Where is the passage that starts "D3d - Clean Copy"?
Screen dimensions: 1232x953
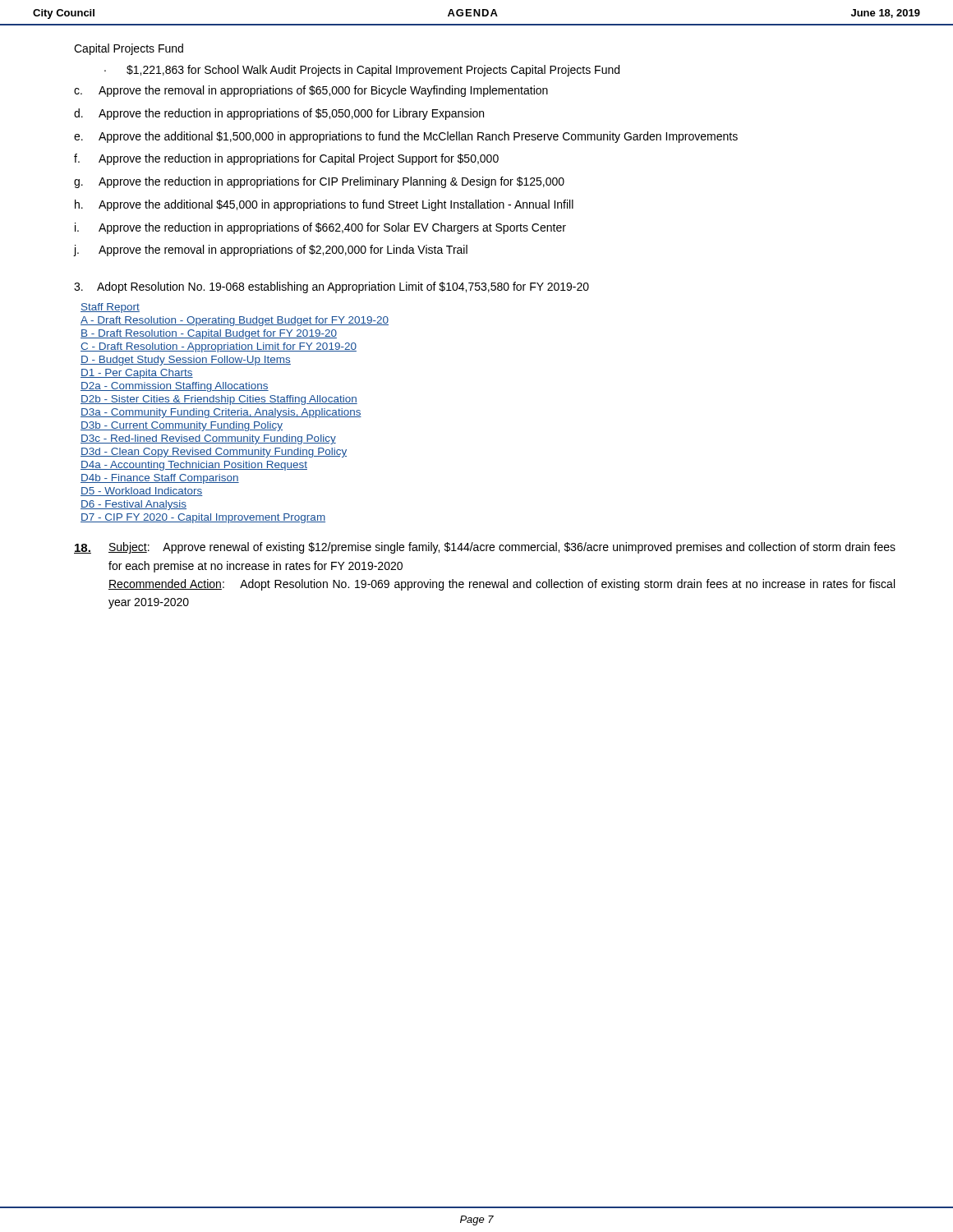point(214,453)
